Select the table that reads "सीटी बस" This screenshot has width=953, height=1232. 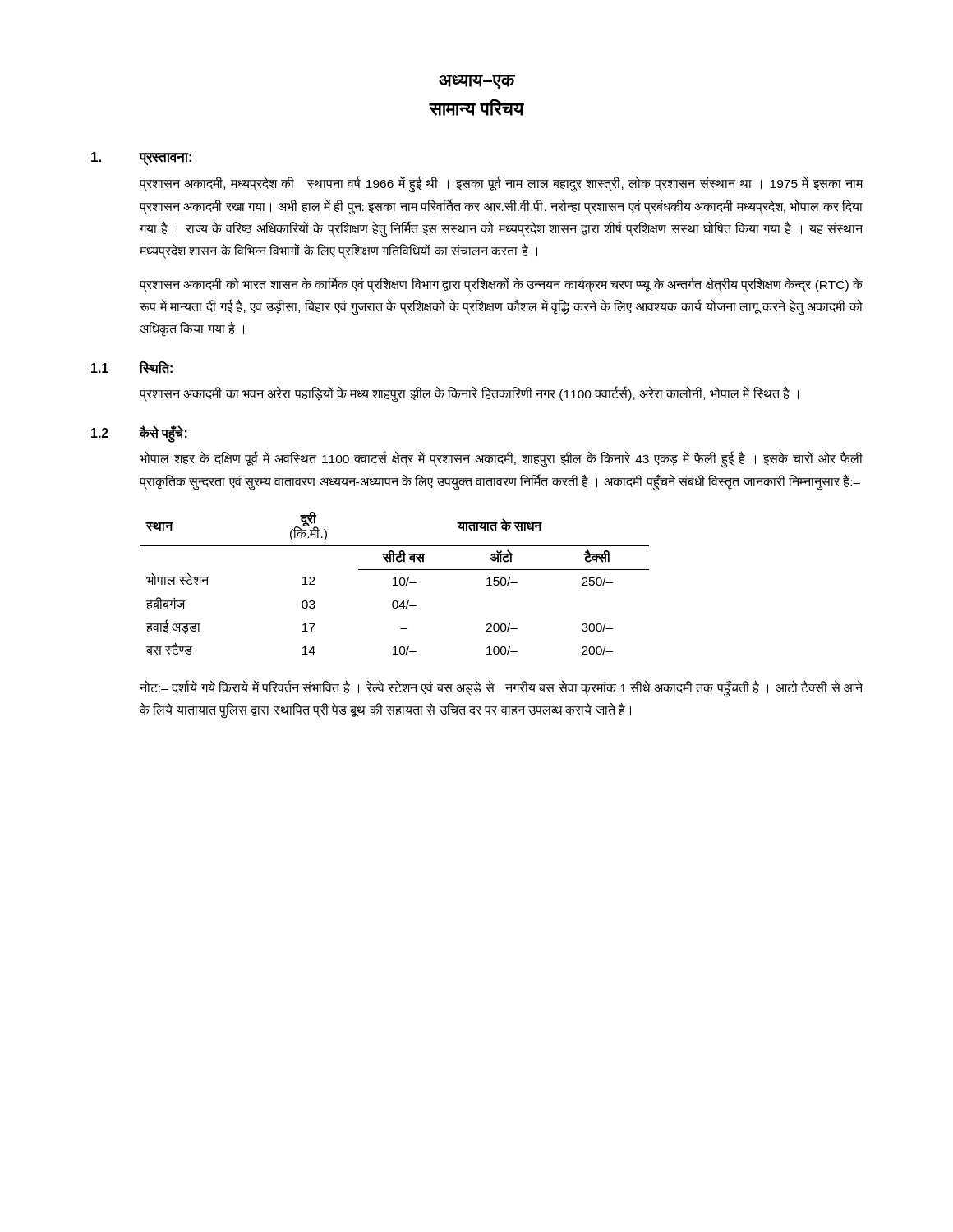coord(501,585)
